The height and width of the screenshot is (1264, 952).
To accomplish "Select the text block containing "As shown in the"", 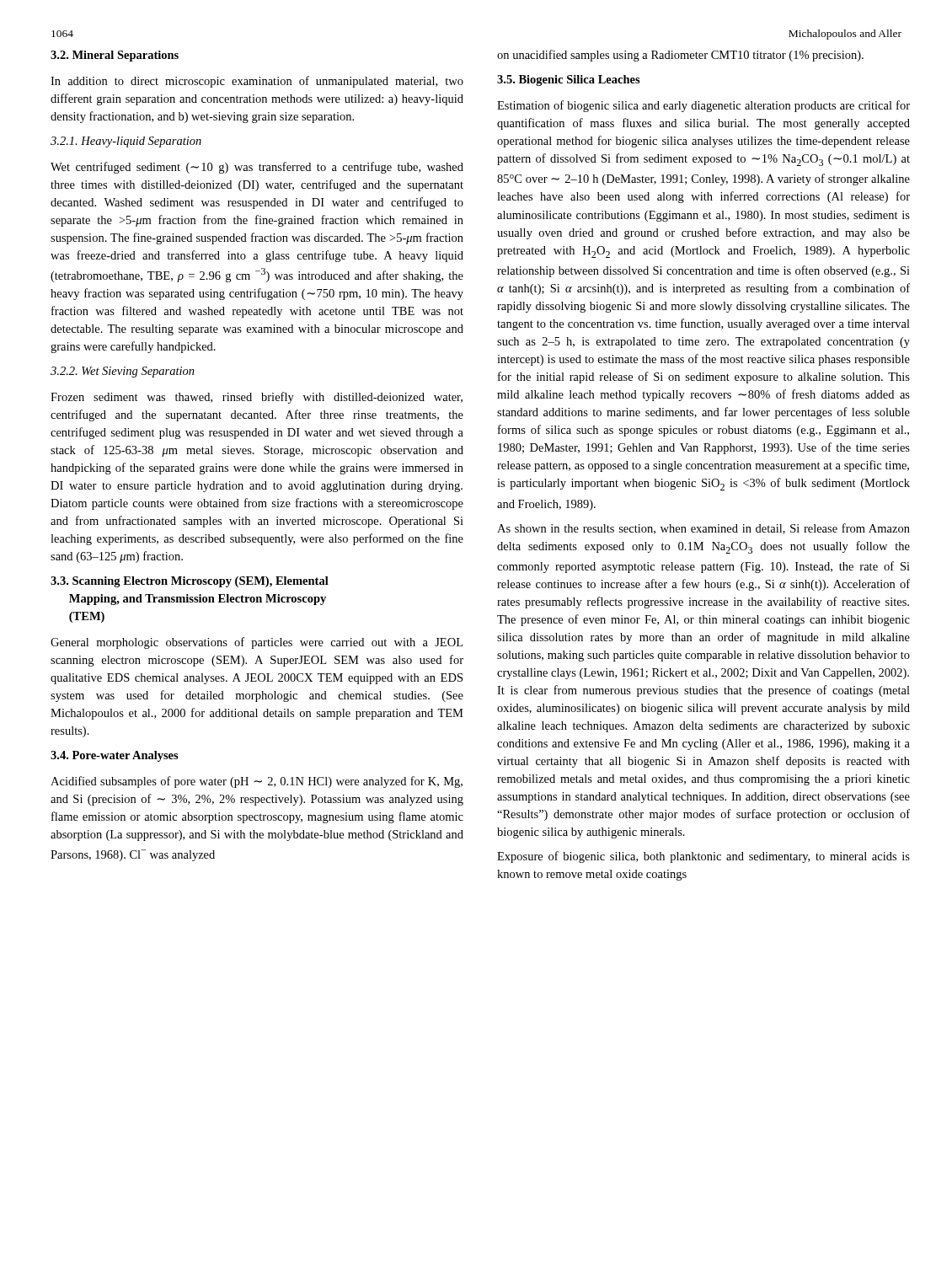I will [x=703, y=680].
